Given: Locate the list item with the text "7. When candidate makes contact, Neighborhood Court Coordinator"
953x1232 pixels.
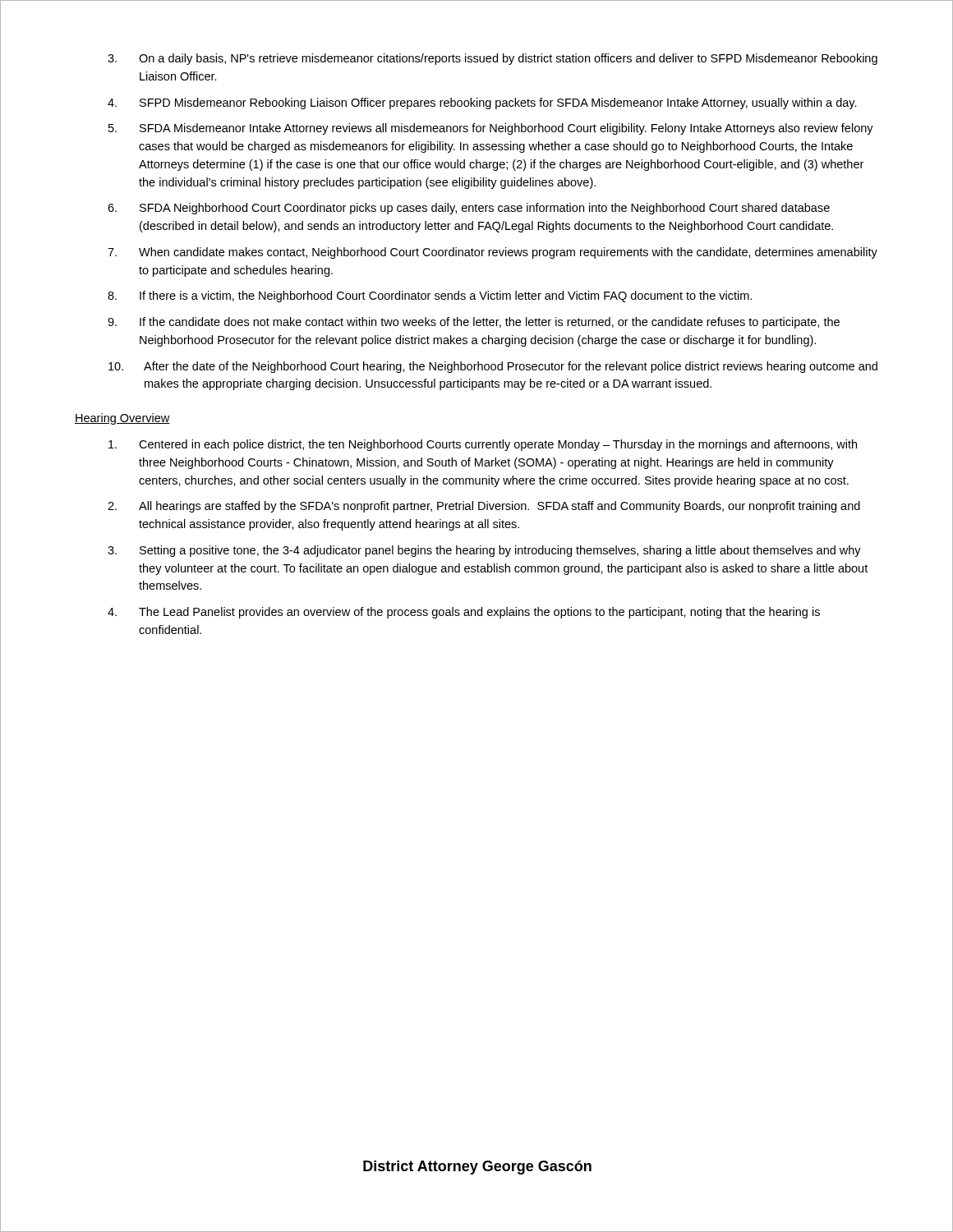Looking at the screenshot, I should pyautogui.click(x=493, y=262).
